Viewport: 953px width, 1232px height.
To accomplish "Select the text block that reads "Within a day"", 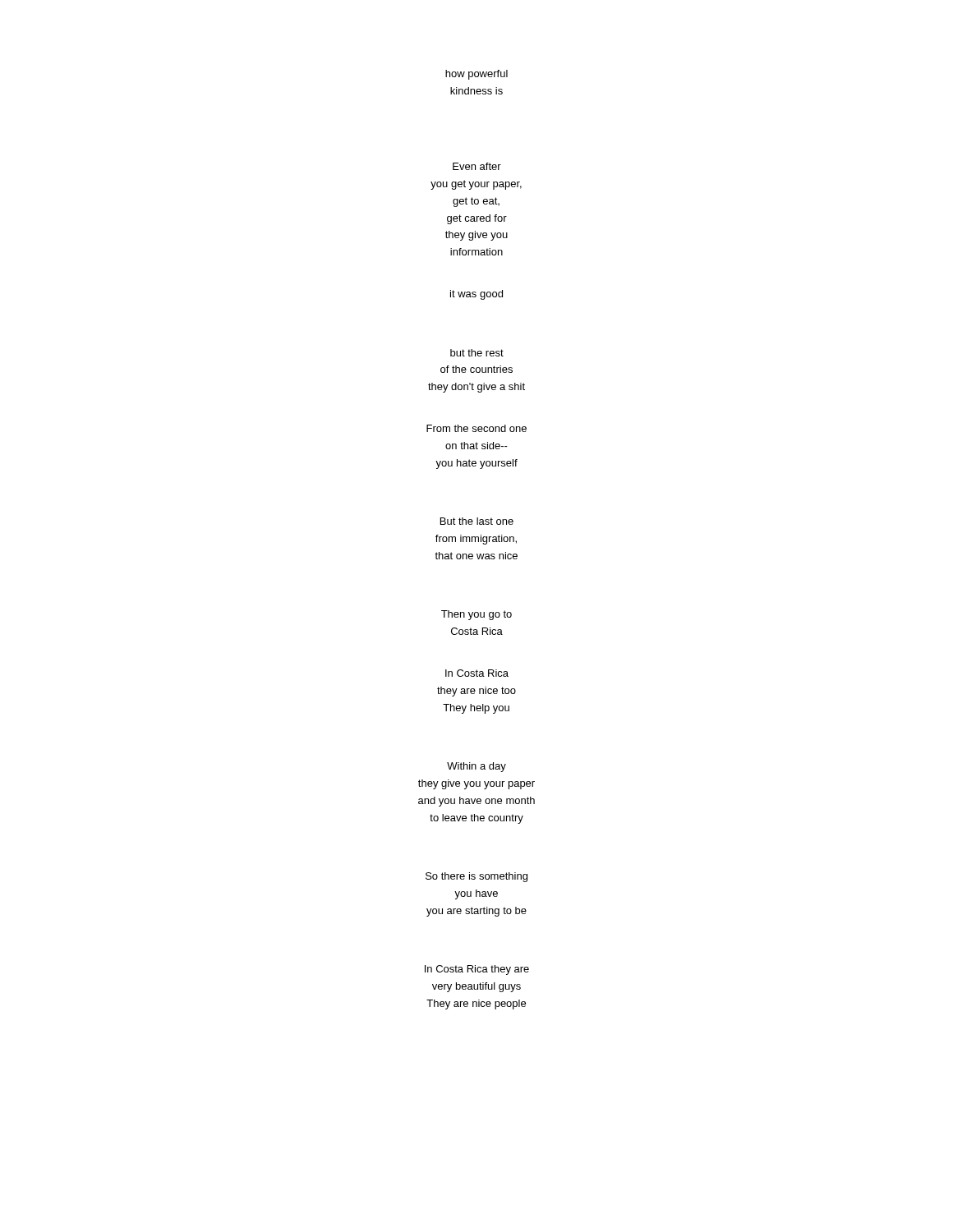I will pyautogui.click(x=476, y=792).
